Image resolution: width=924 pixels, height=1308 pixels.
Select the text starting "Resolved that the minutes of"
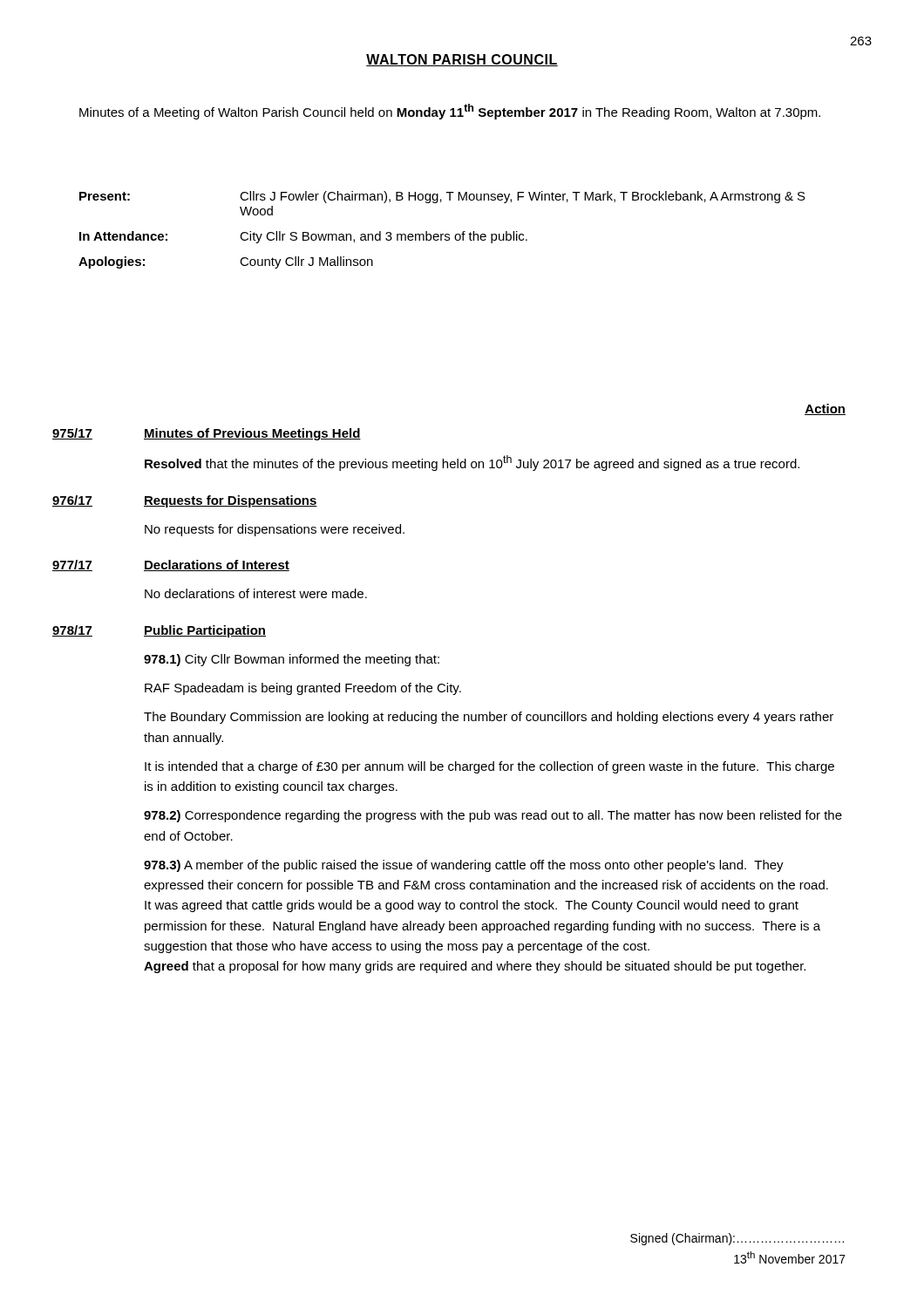pos(472,462)
